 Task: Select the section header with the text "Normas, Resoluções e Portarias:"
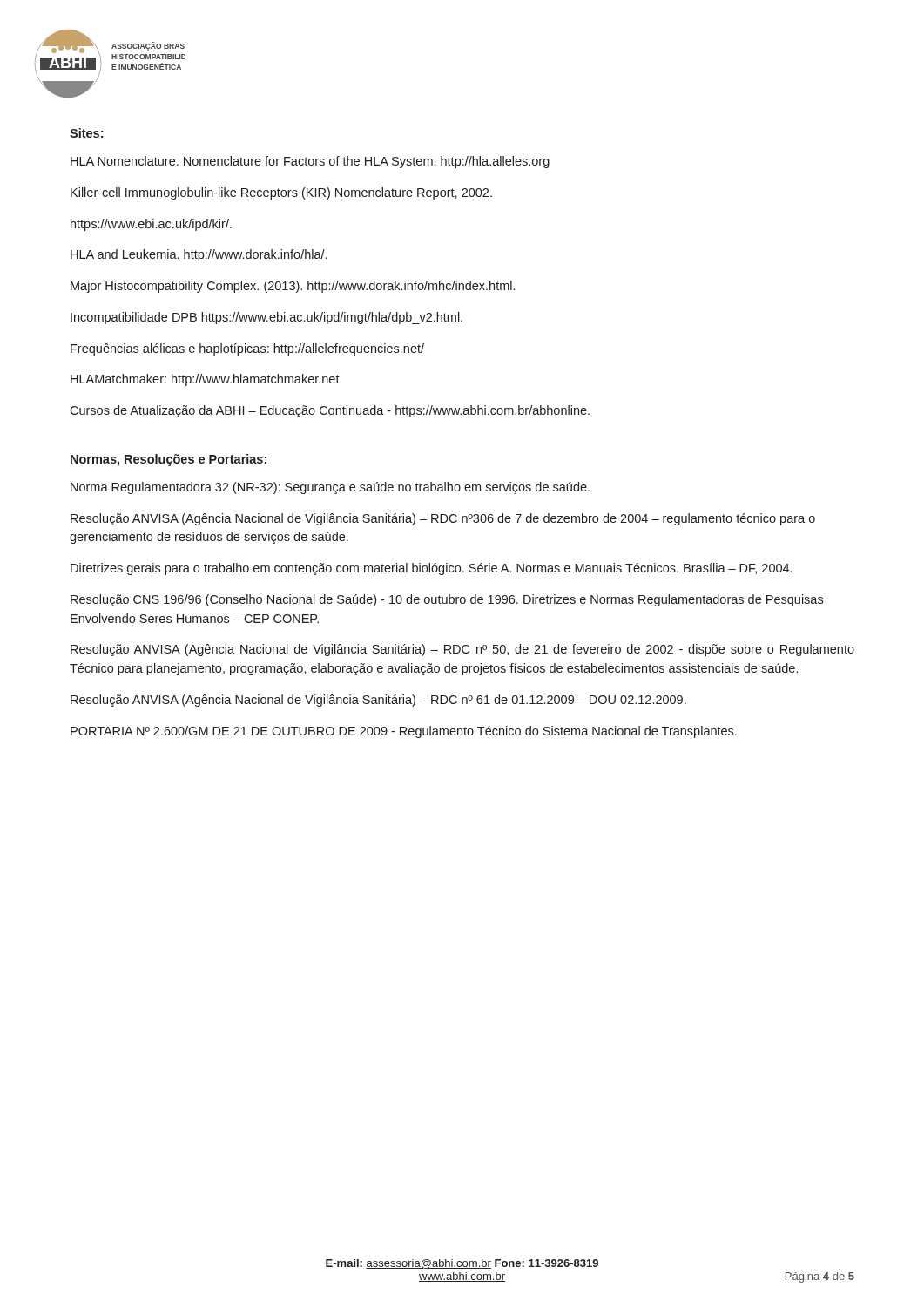pyautogui.click(x=169, y=459)
